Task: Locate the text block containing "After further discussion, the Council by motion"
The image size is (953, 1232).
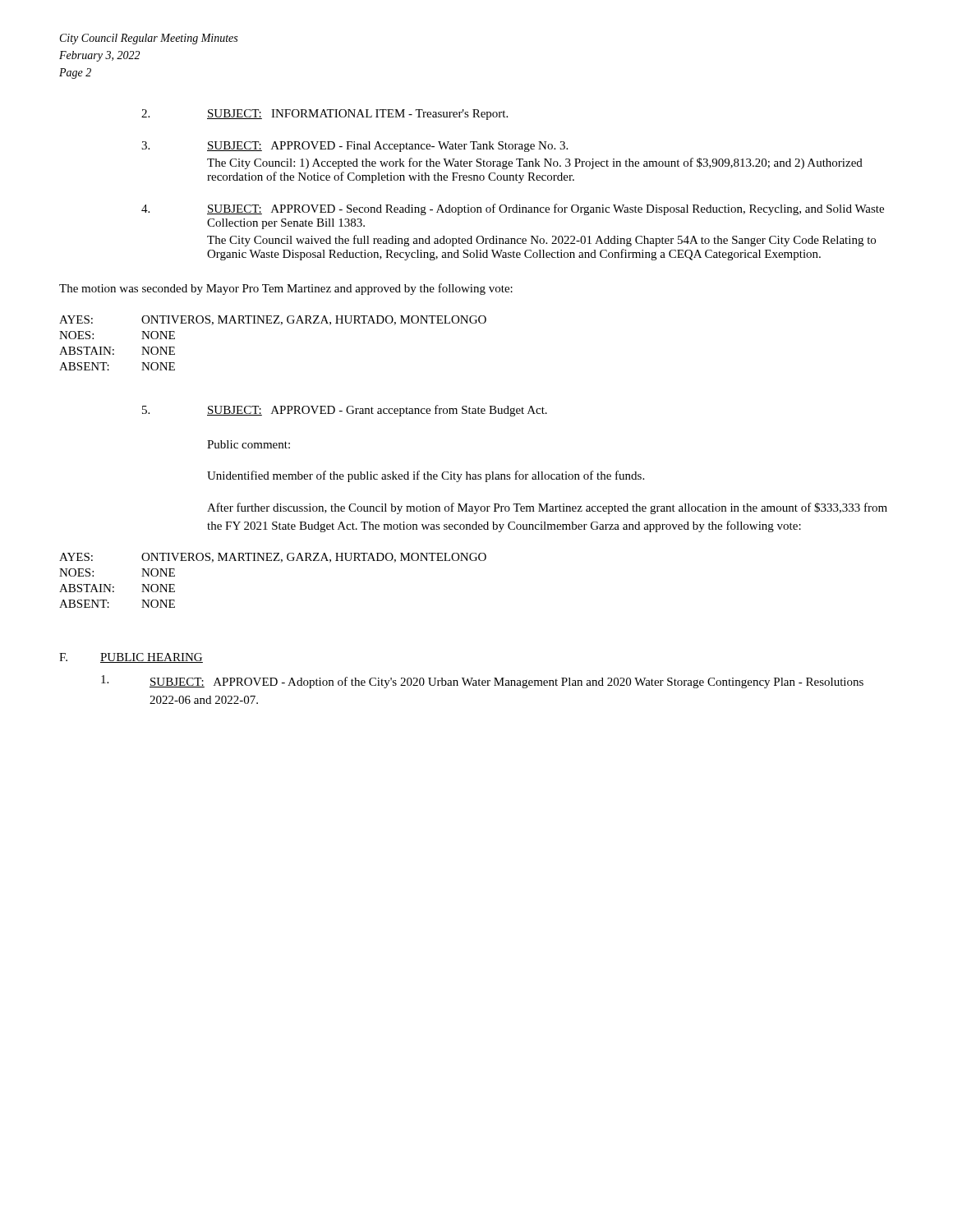Action: tap(547, 516)
